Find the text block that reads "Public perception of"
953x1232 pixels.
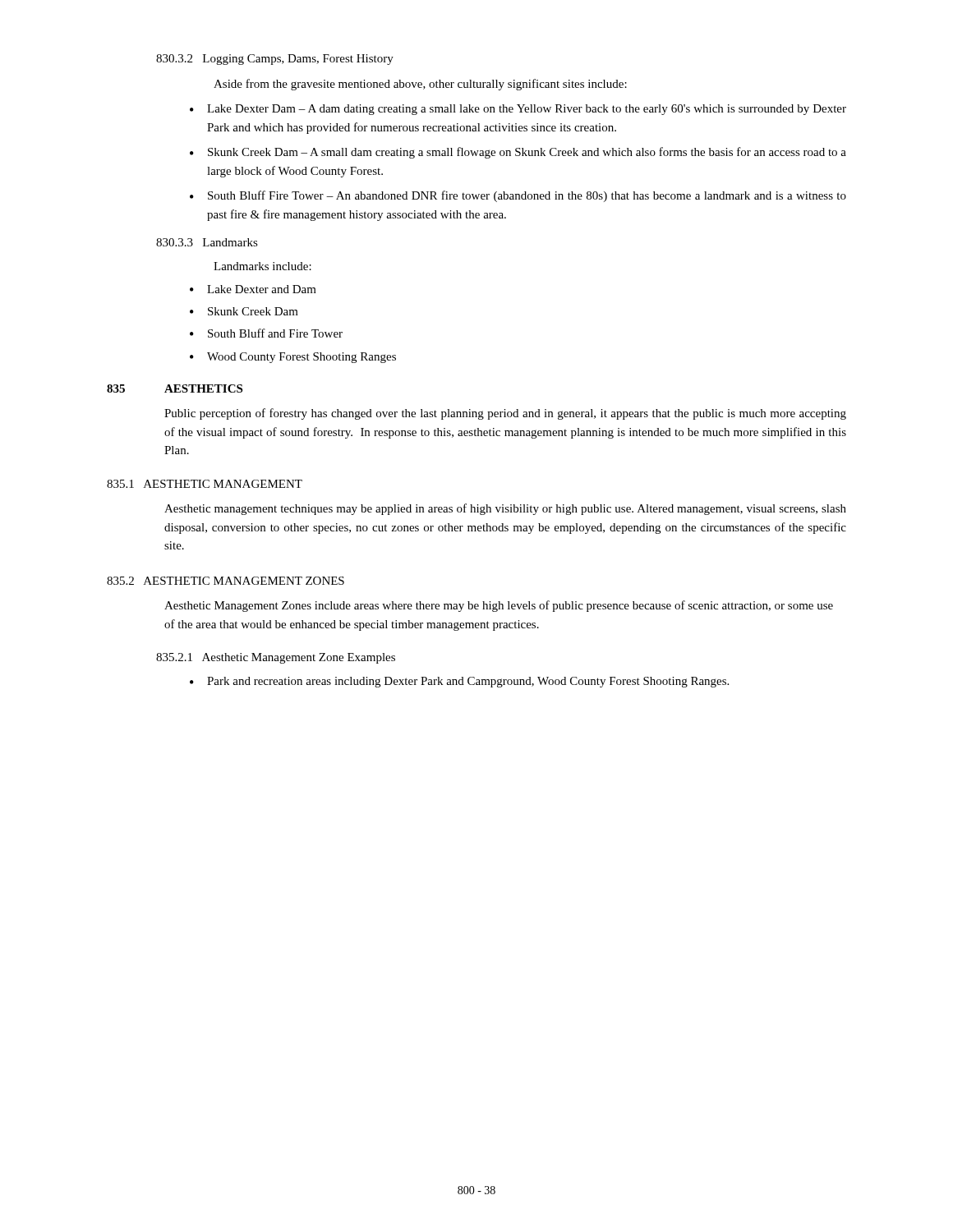pyautogui.click(x=505, y=432)
